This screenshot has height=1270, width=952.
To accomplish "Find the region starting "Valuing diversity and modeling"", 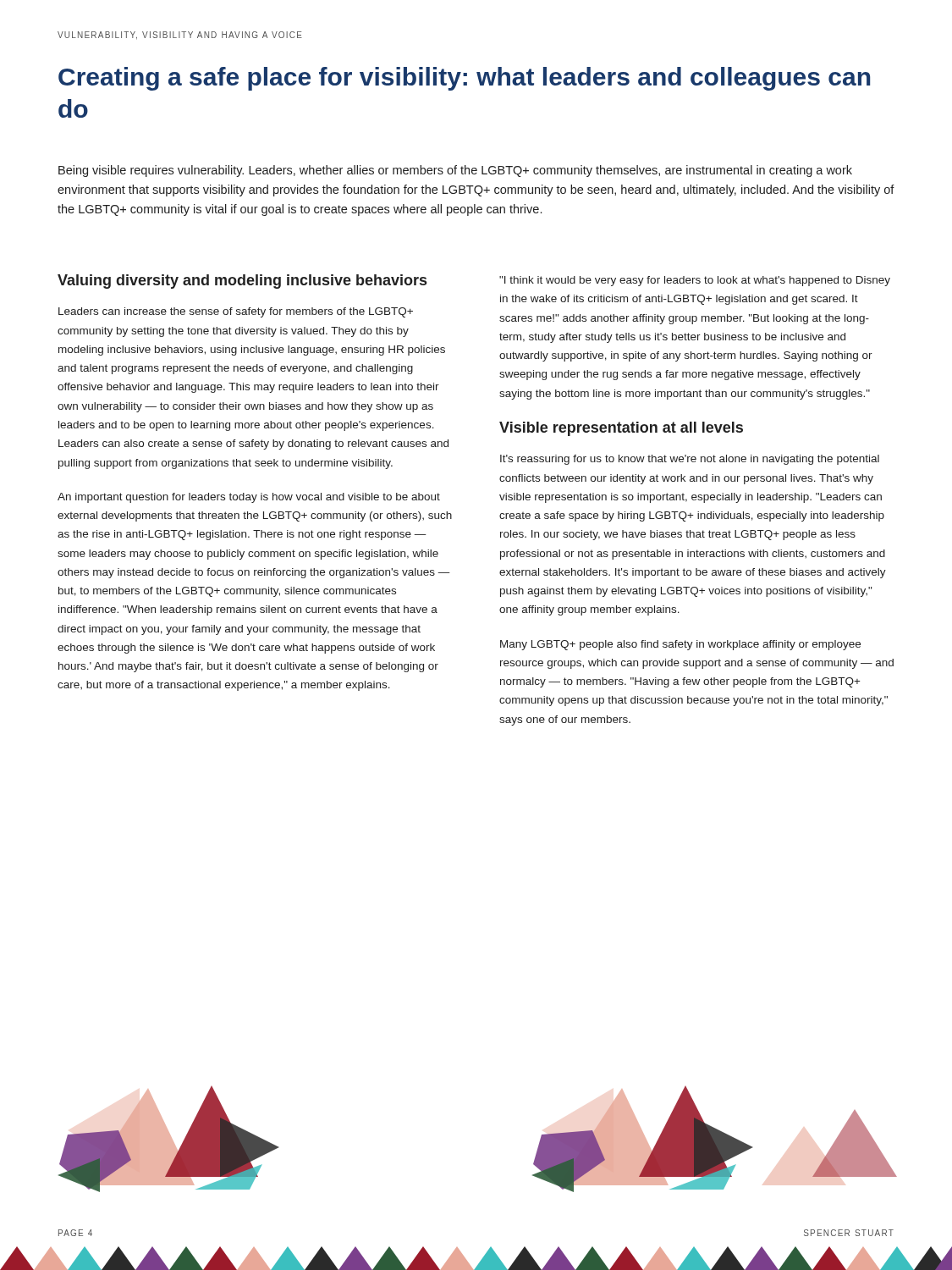I will point(256,281).
